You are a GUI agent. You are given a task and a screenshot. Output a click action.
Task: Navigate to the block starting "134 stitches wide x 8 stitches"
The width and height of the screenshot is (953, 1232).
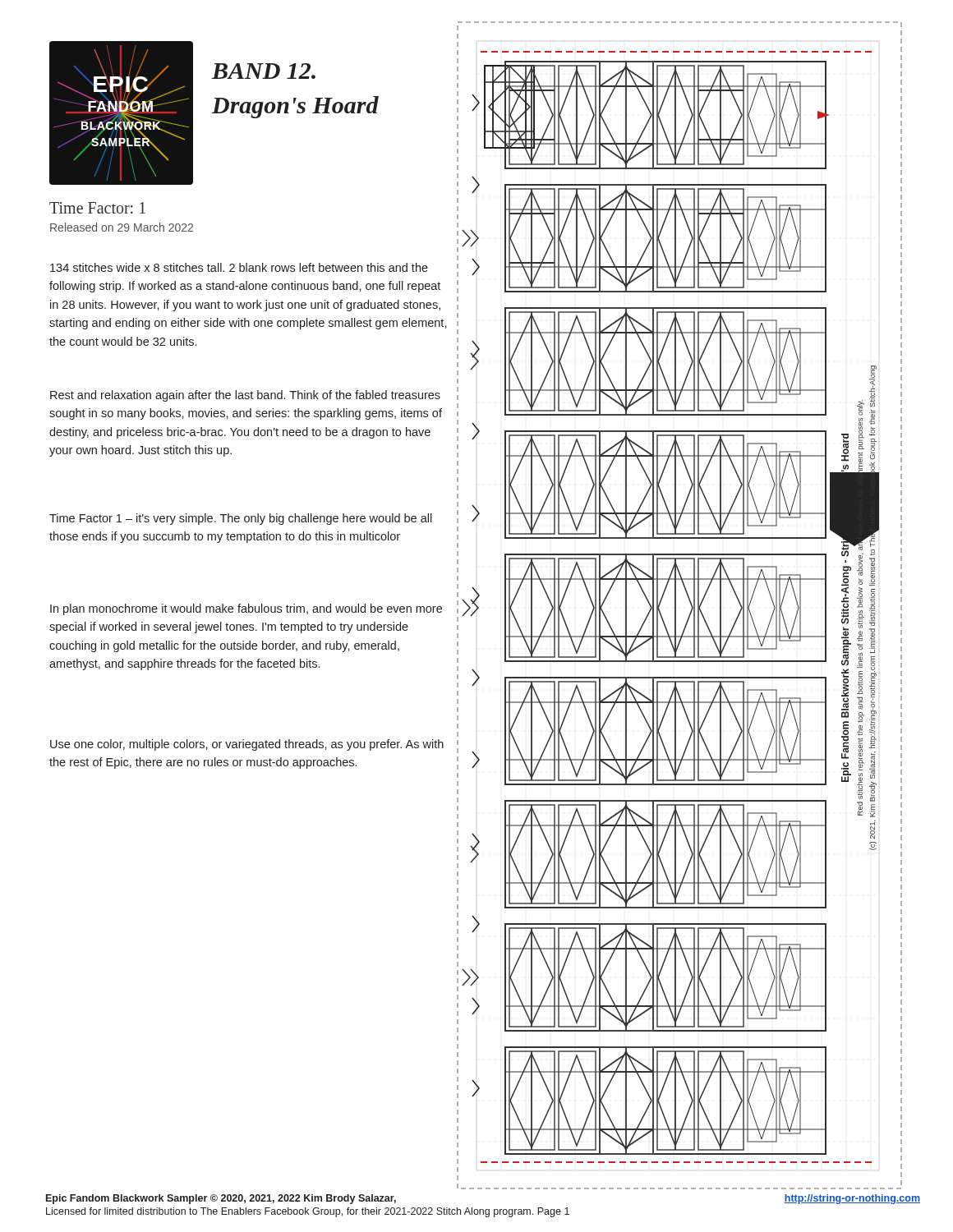(248, 305)
